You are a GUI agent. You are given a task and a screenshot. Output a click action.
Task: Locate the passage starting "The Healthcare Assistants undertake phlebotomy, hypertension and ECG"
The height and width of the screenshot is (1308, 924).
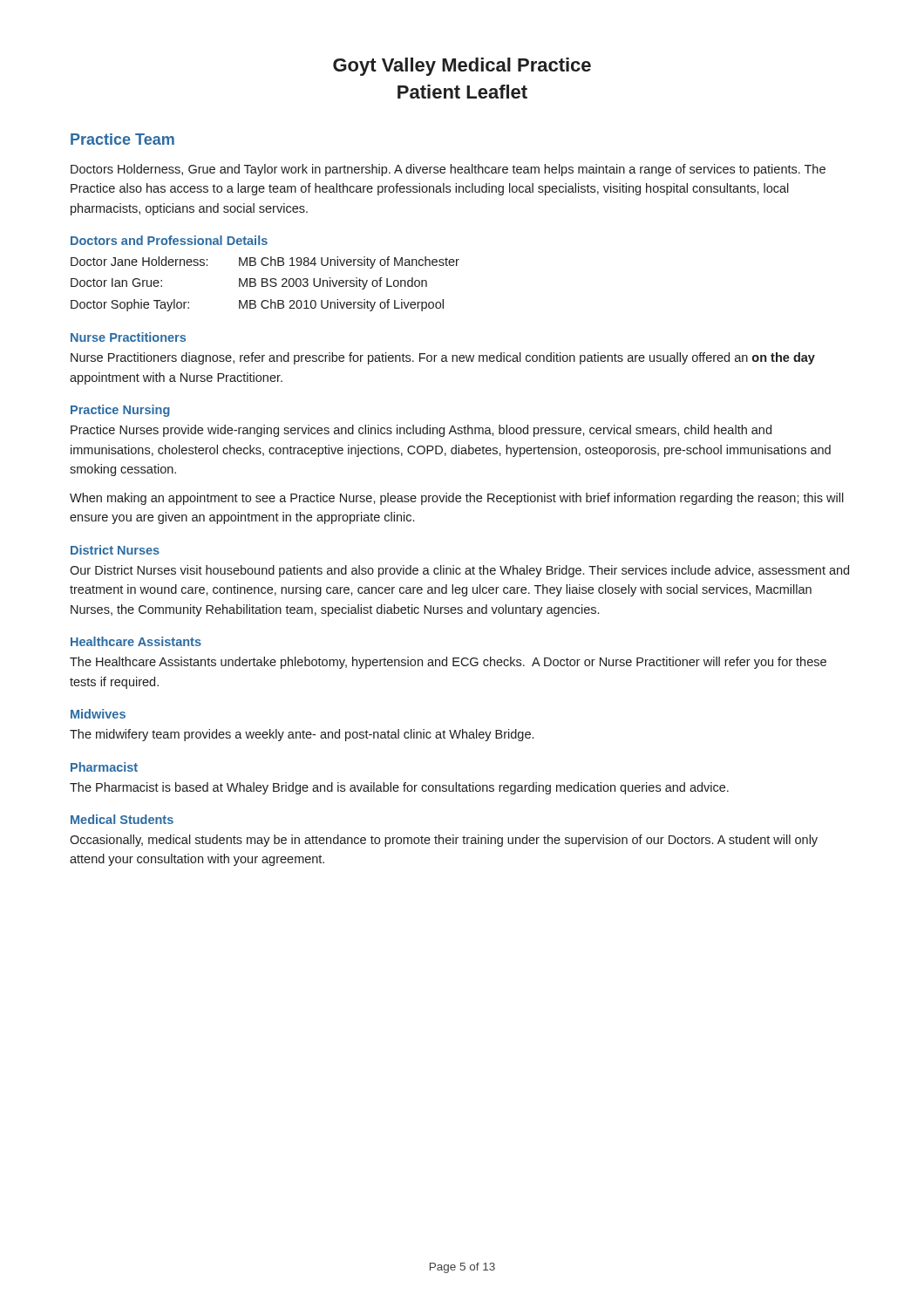(462, 672)
